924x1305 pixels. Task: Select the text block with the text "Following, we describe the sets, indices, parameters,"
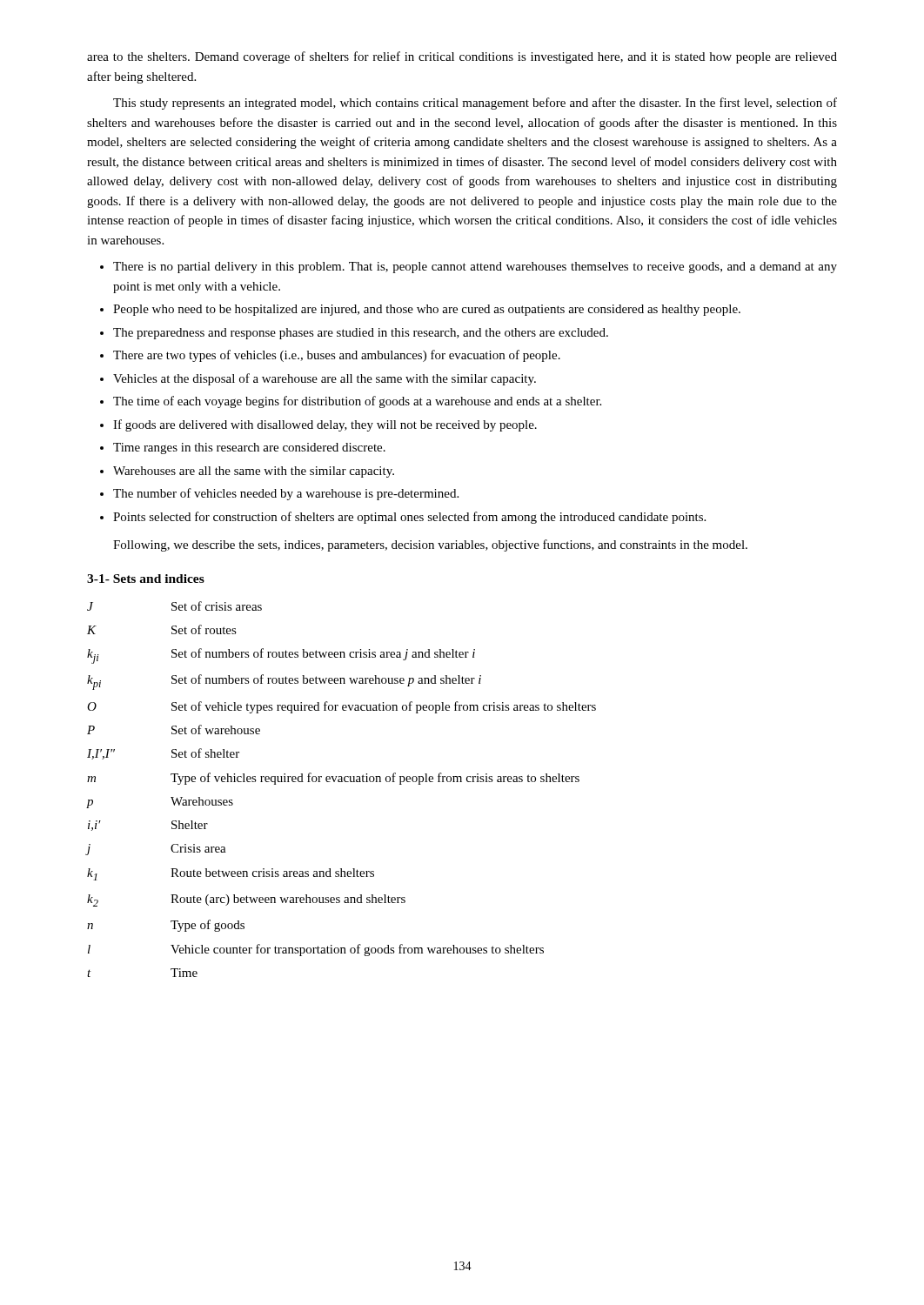(462, 545)
